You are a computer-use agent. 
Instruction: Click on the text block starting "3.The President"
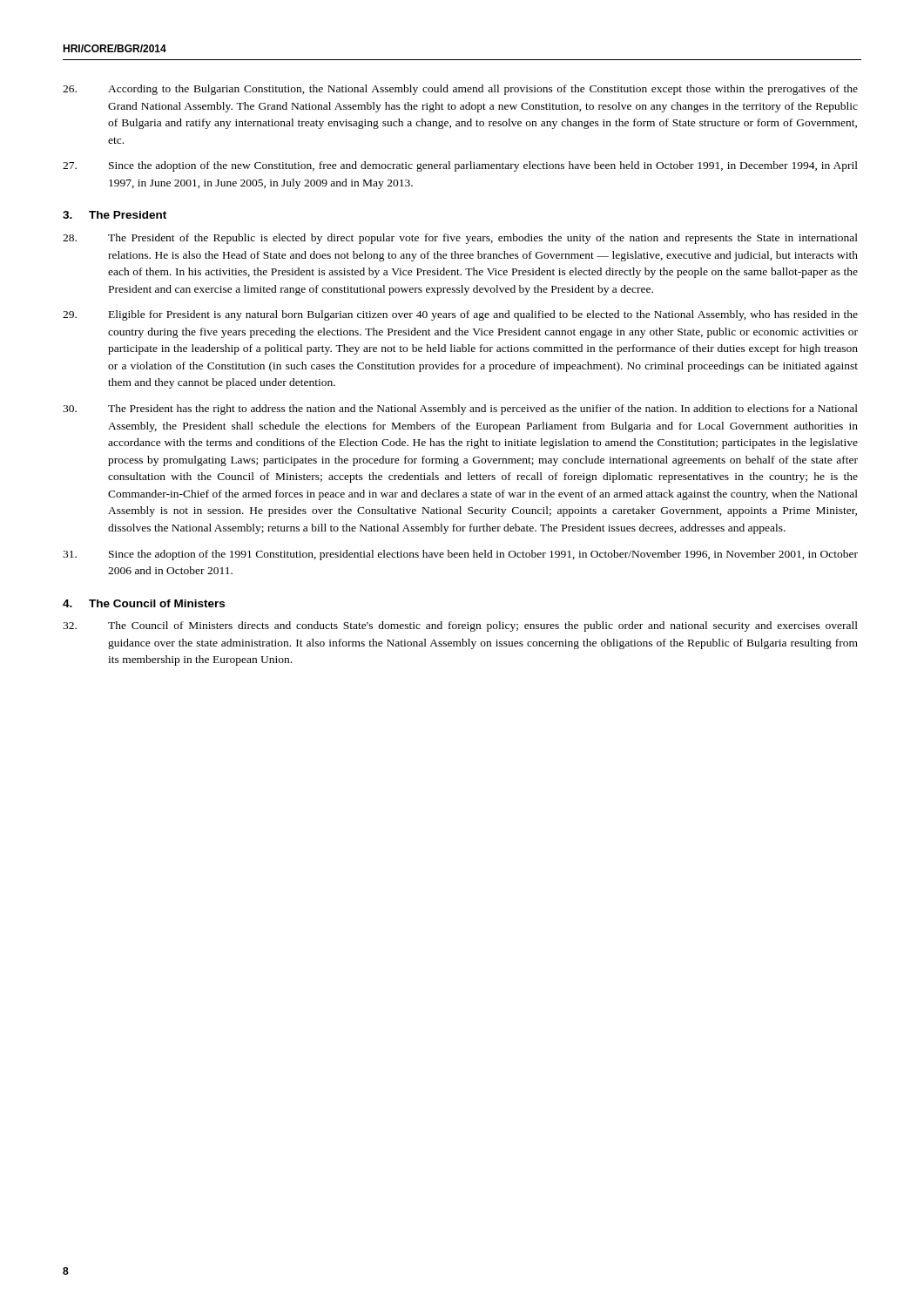point(115,215)
